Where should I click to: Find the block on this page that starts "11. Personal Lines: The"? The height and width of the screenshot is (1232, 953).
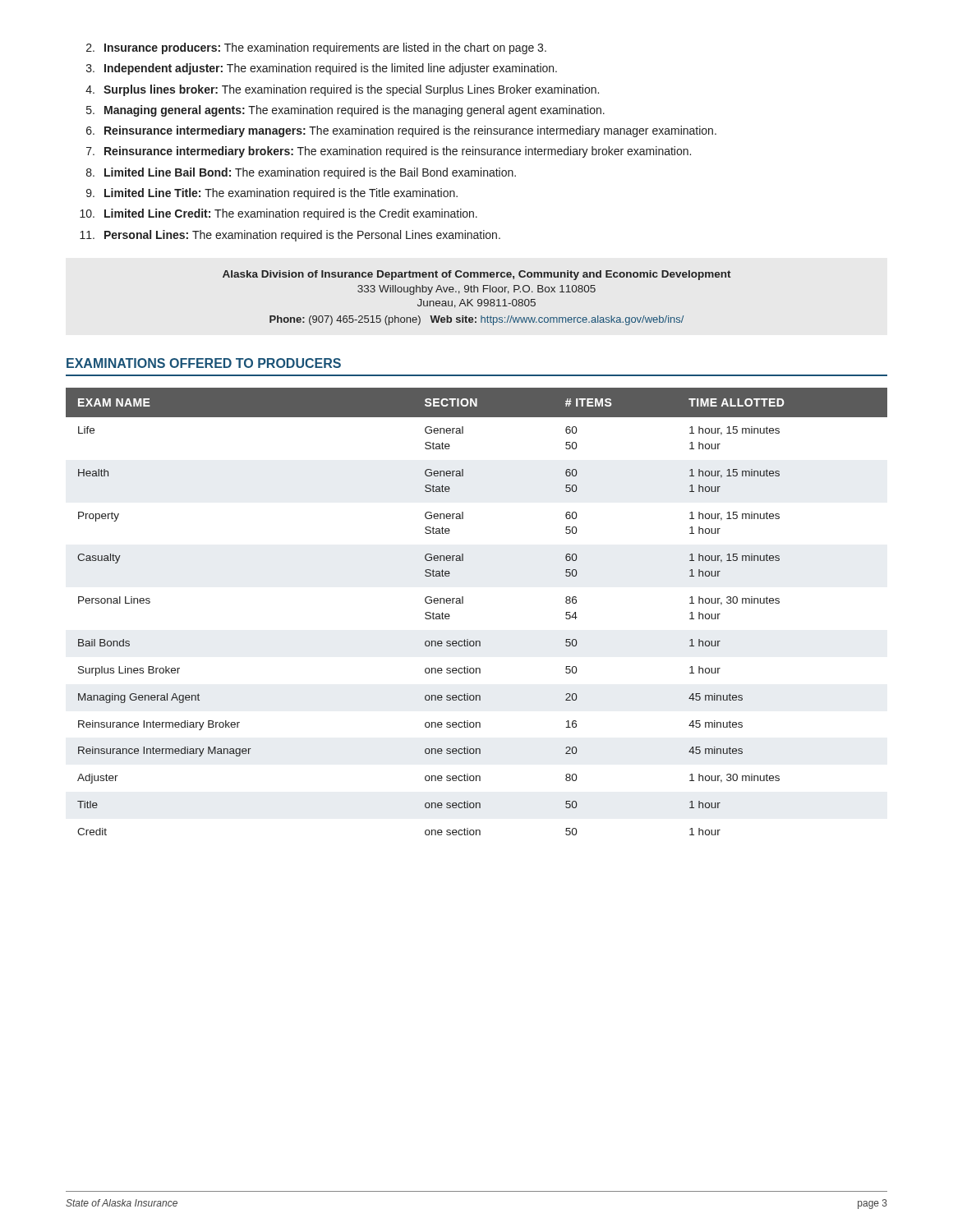tap(476, 235)
